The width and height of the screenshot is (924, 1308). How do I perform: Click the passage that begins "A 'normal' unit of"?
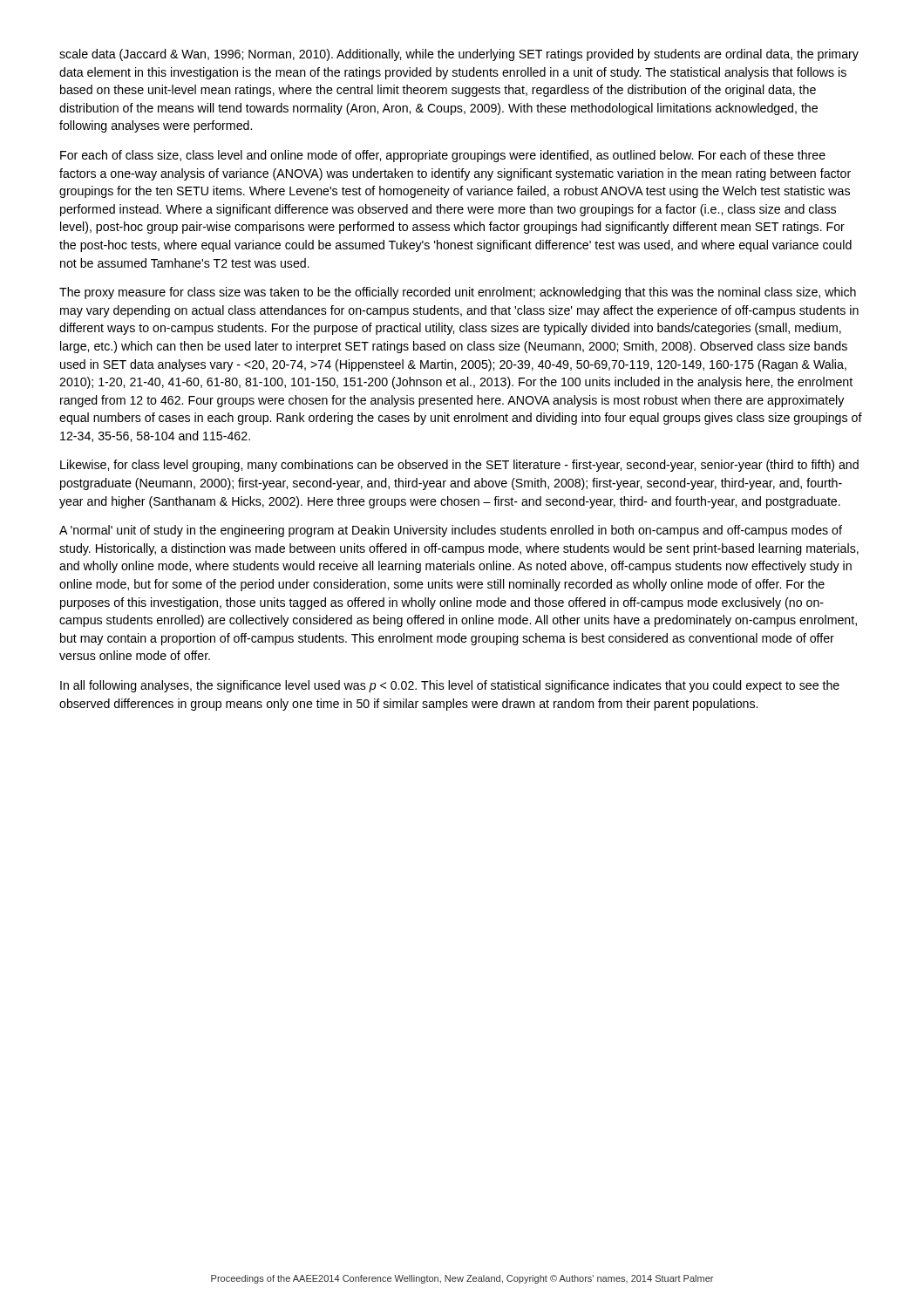tap(459, 593)
